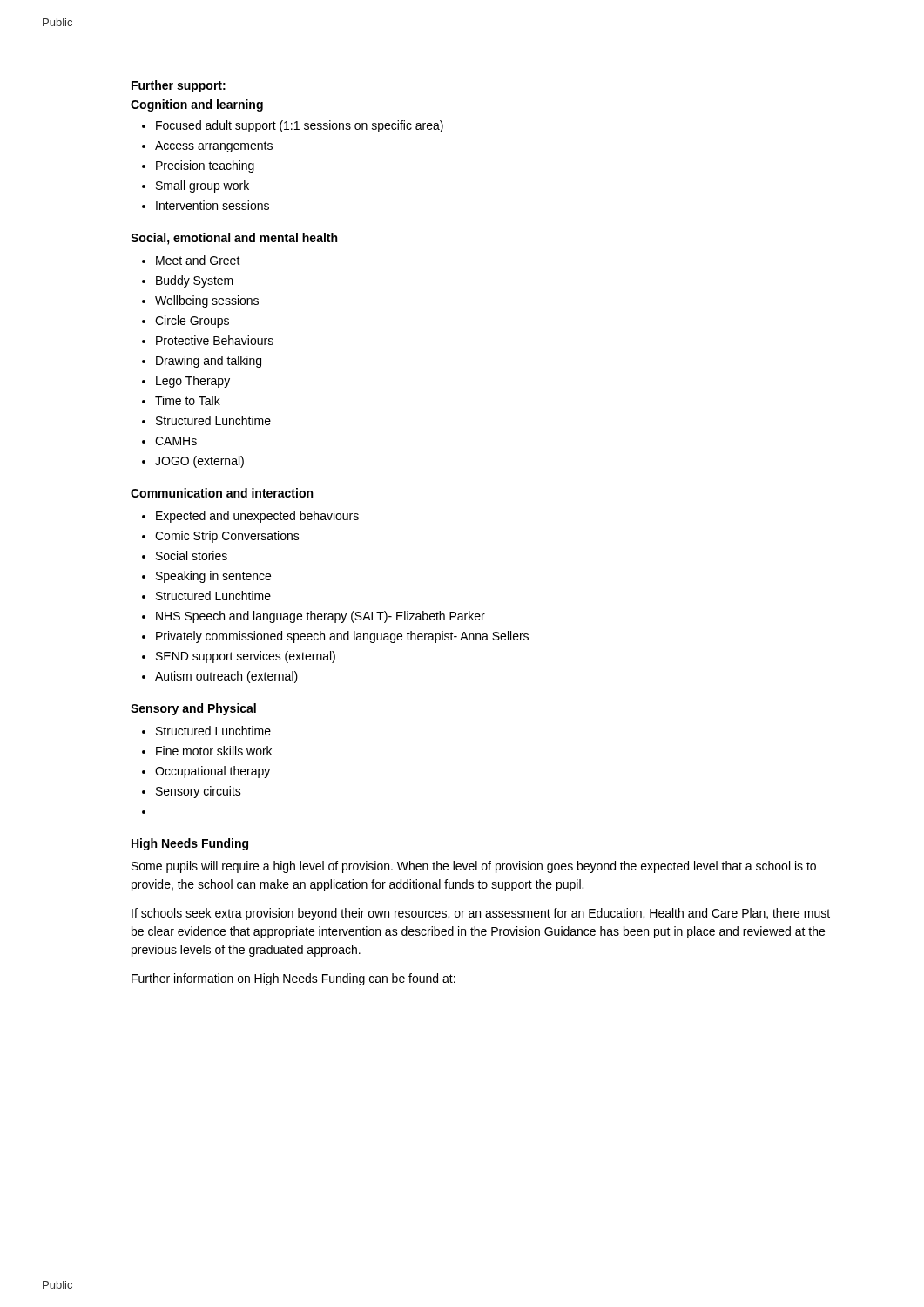Find the element starting "High Needs Funding"

coord(190,843)
